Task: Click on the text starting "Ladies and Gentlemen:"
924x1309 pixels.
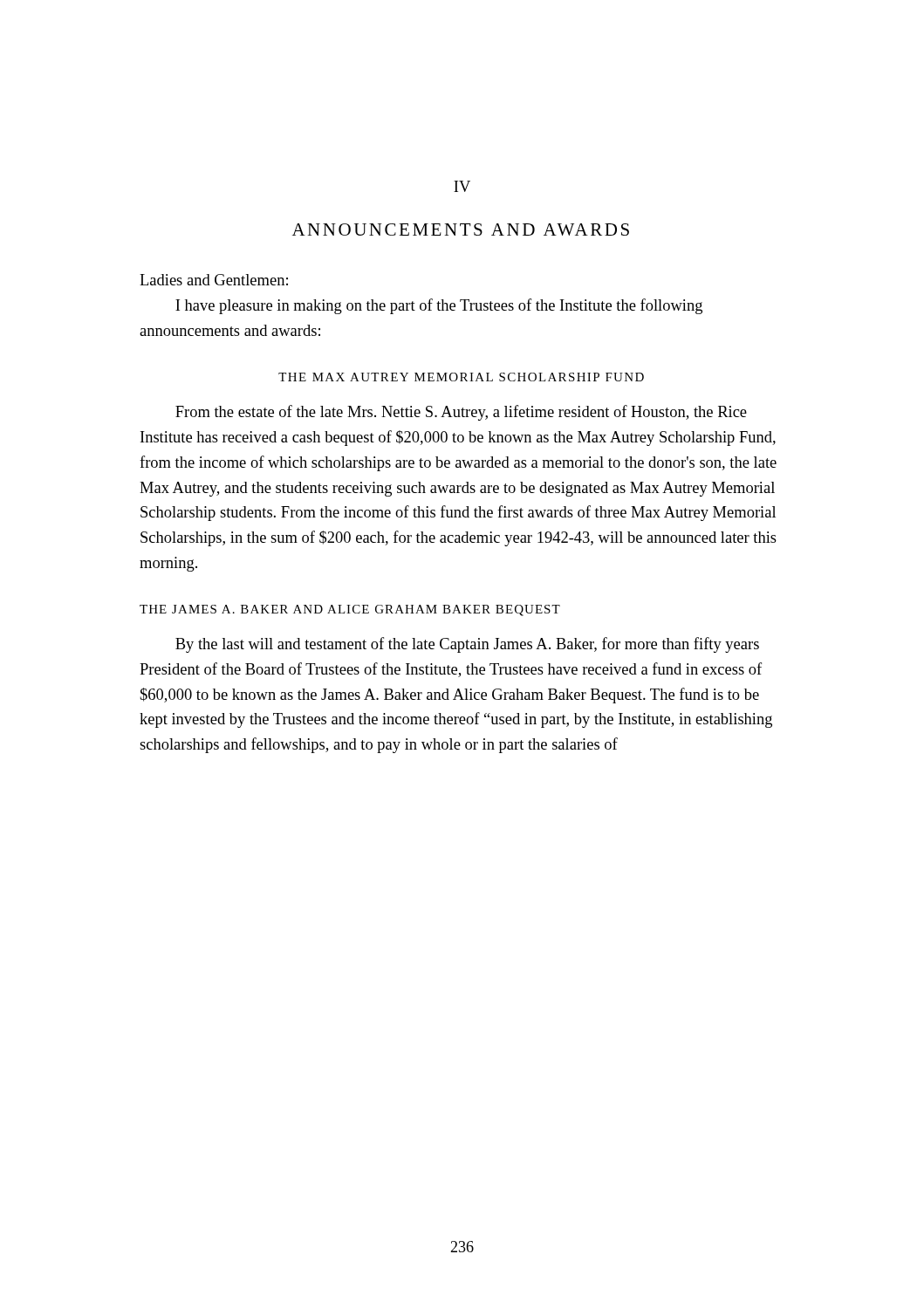Action: click(x=462, y=306)
